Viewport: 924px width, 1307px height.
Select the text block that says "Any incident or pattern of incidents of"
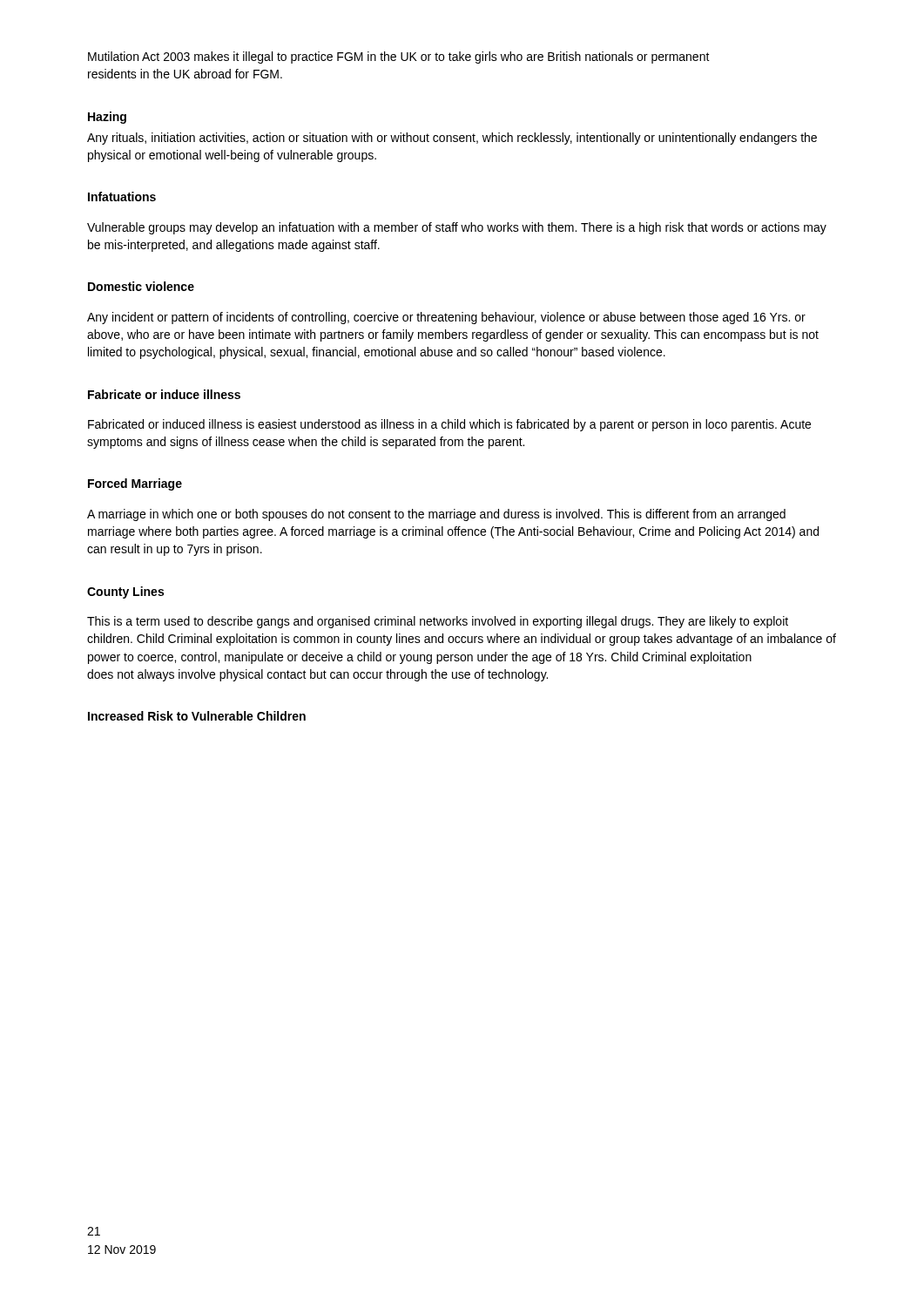point(453,335)
